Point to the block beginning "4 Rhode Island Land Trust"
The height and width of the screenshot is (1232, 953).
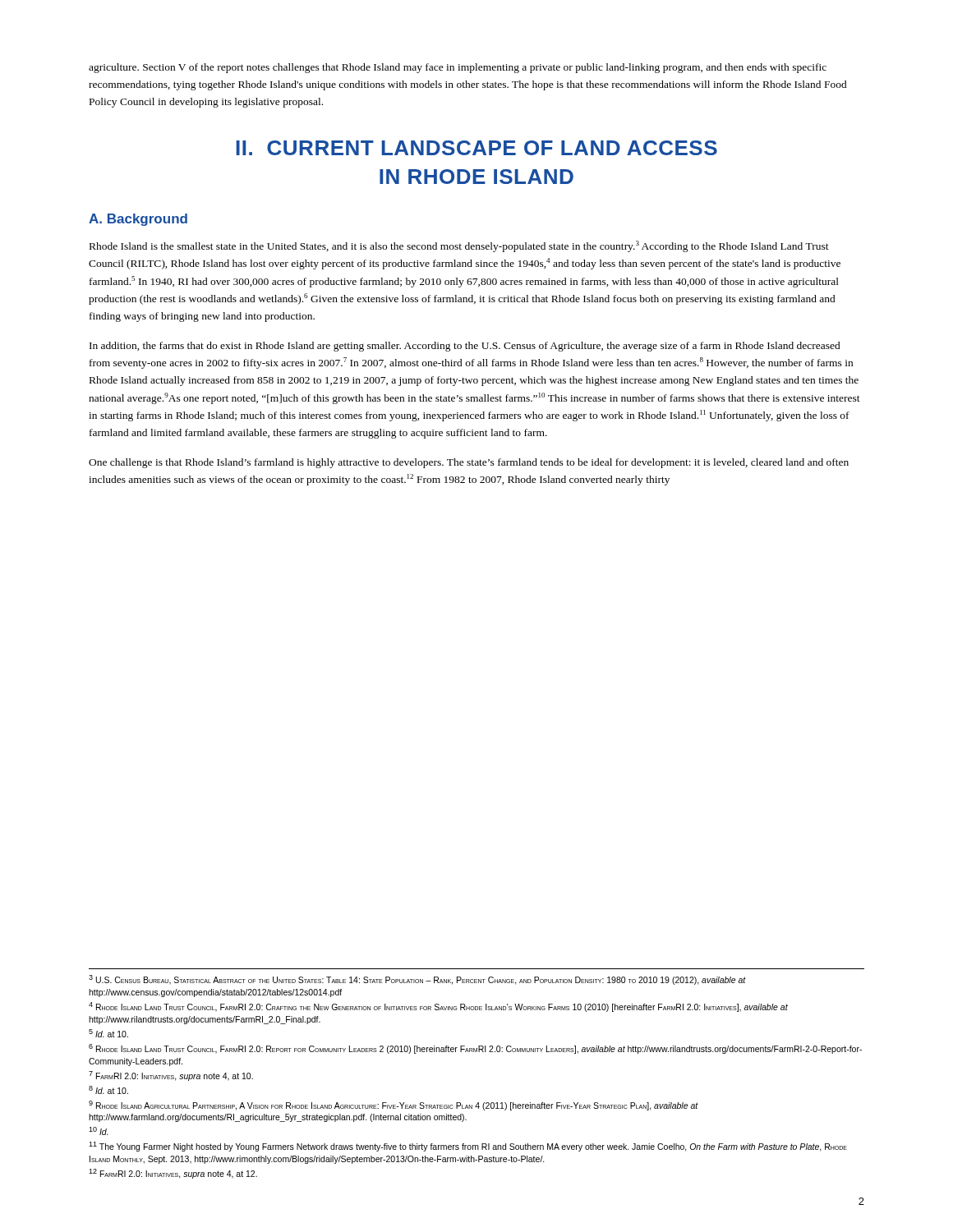[x=438, y=1013]
